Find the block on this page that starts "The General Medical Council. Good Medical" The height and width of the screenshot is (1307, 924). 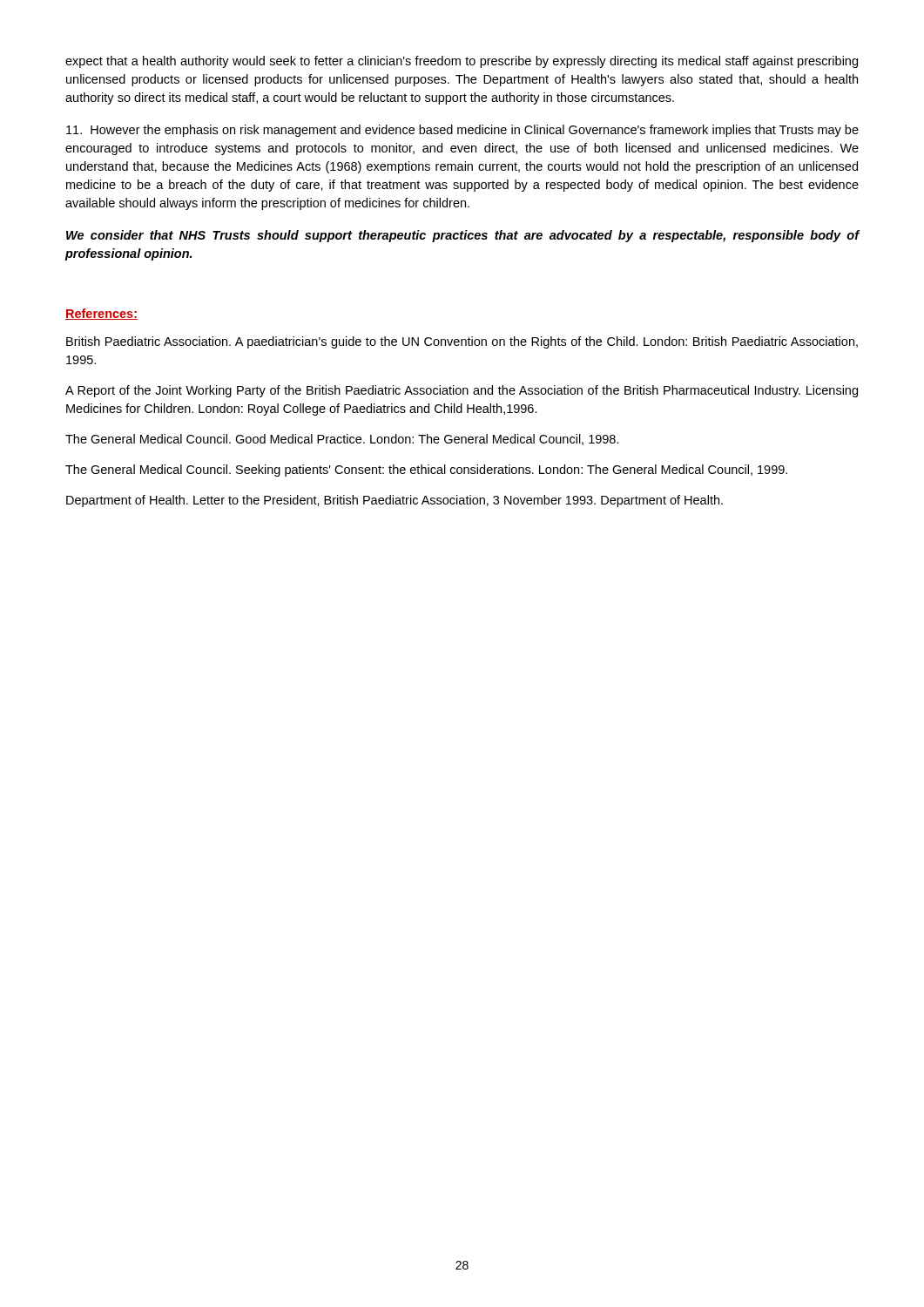tap(342, 439)
